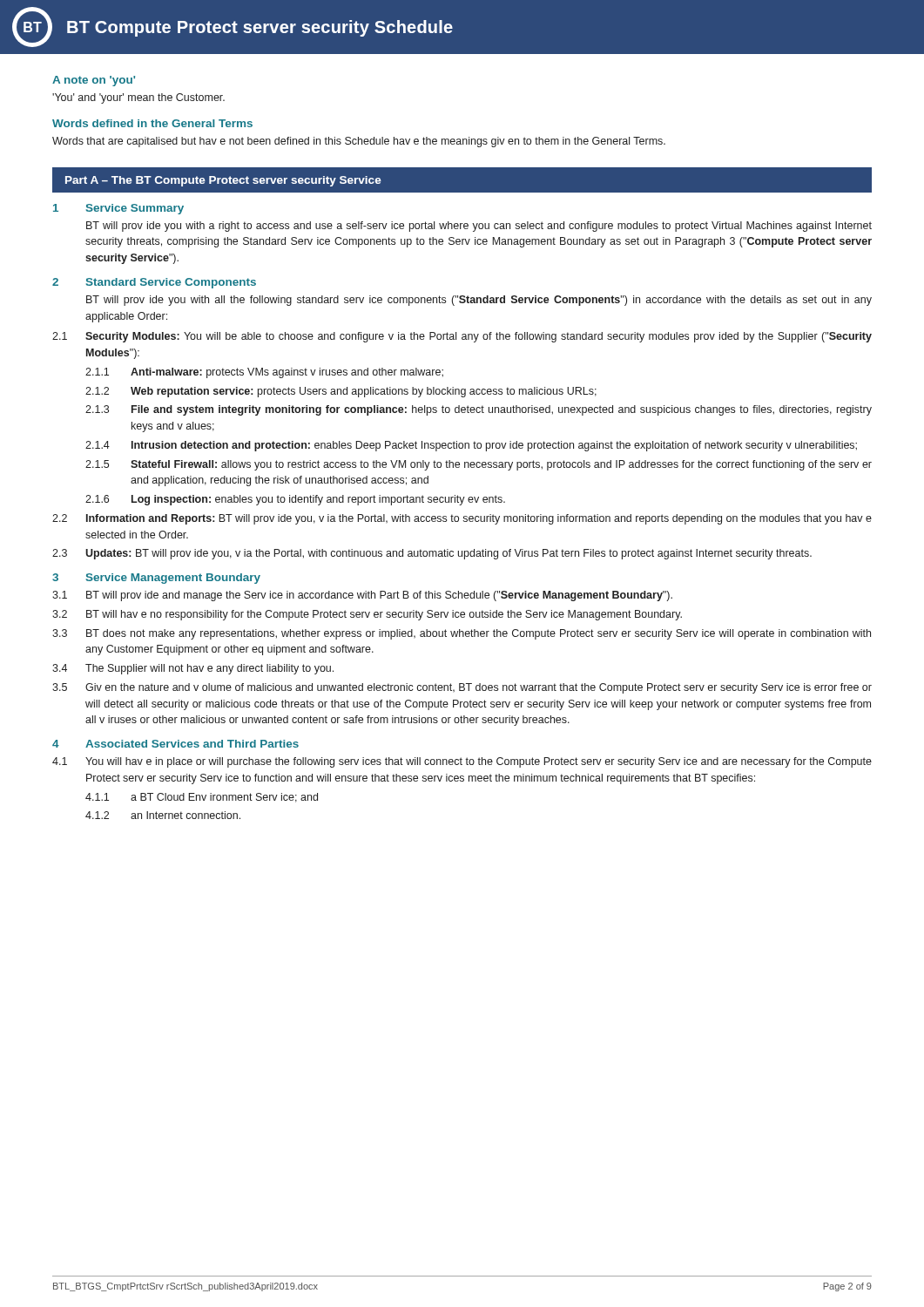Locate the region starting "3.2 BT will hav"
924x1307 pixels.
coord(462,614)
